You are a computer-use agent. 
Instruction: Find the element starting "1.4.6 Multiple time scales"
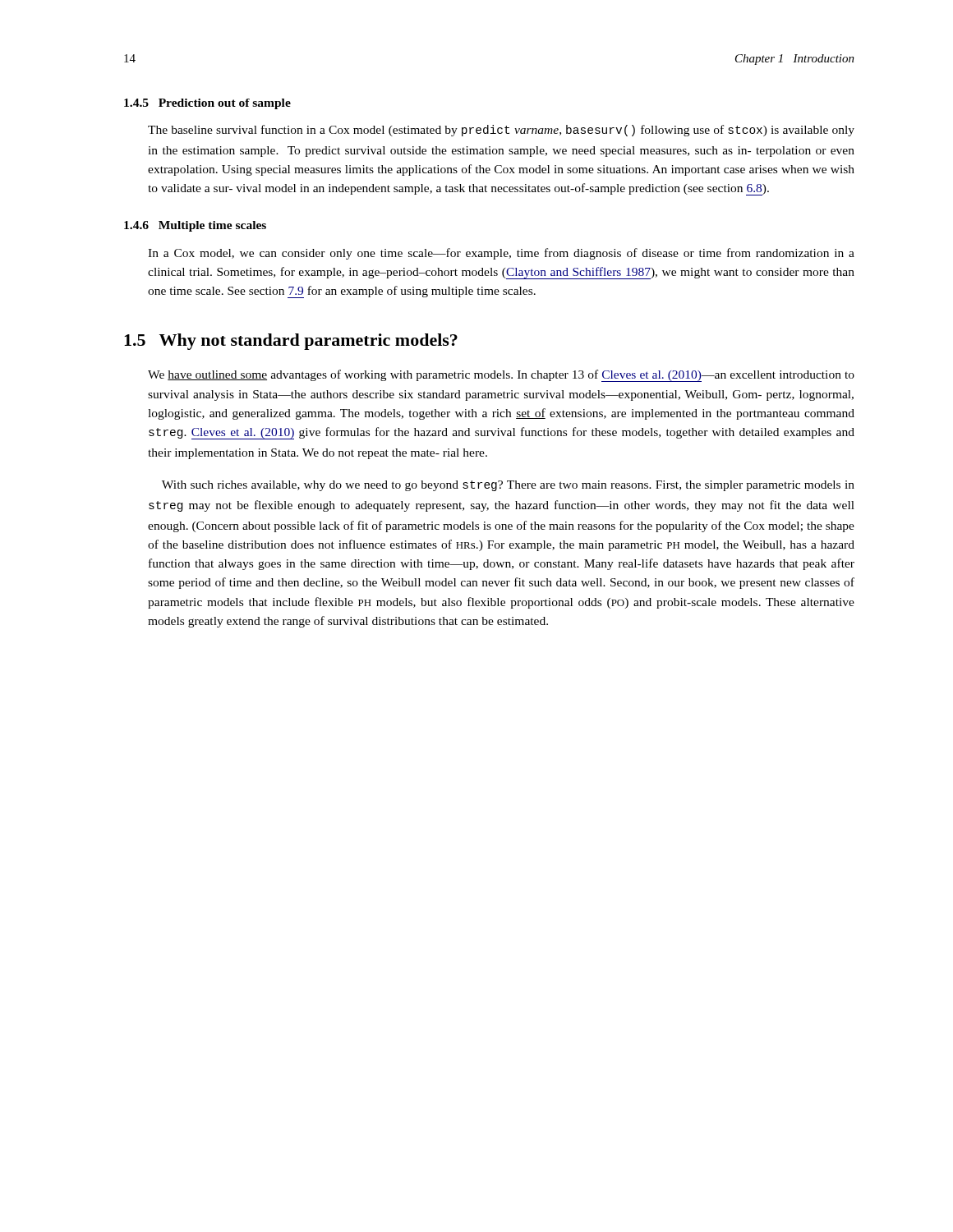pos(195,225)
